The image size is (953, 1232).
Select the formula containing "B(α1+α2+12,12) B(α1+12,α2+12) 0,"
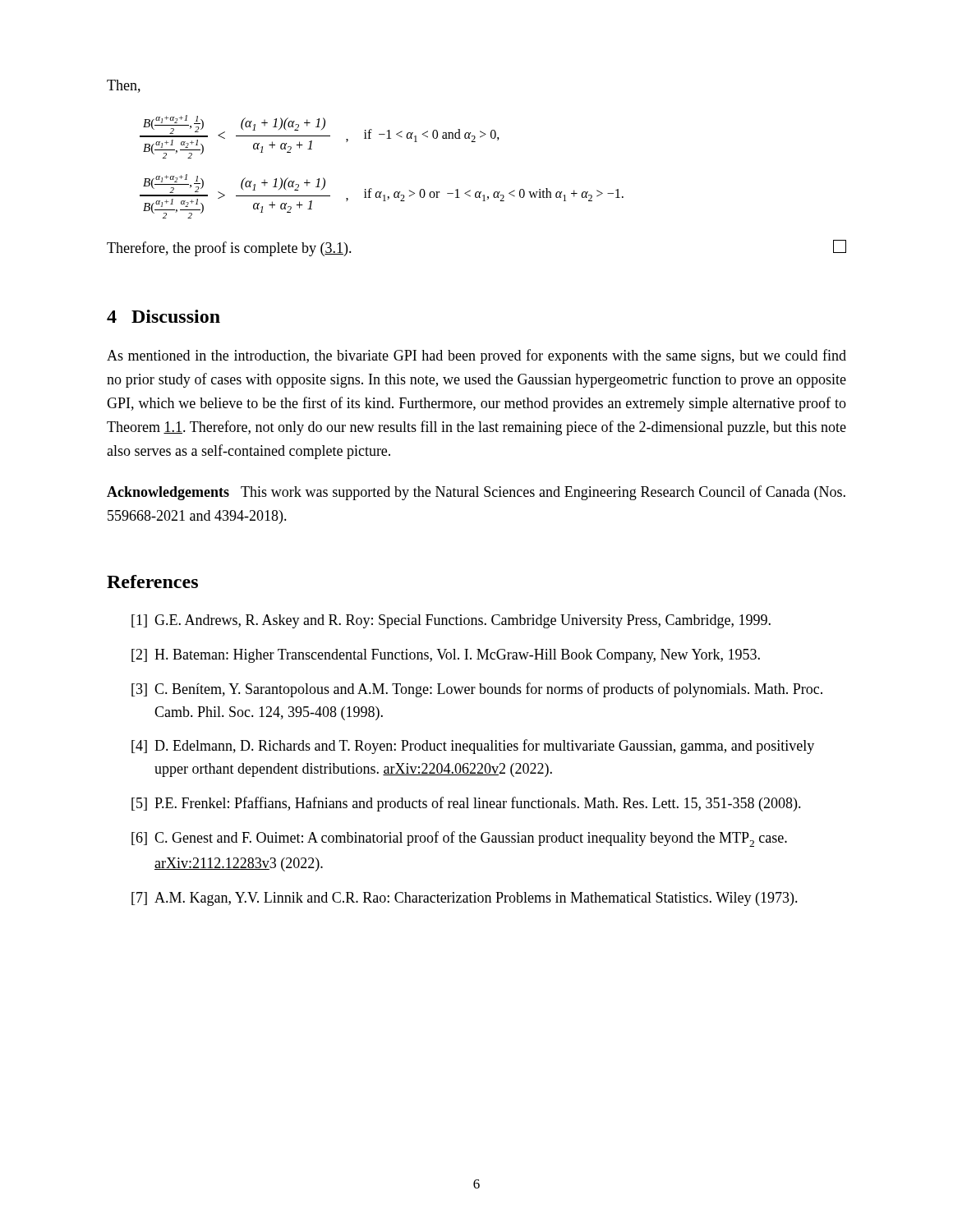pyautogui.click(x=476, y=166)
